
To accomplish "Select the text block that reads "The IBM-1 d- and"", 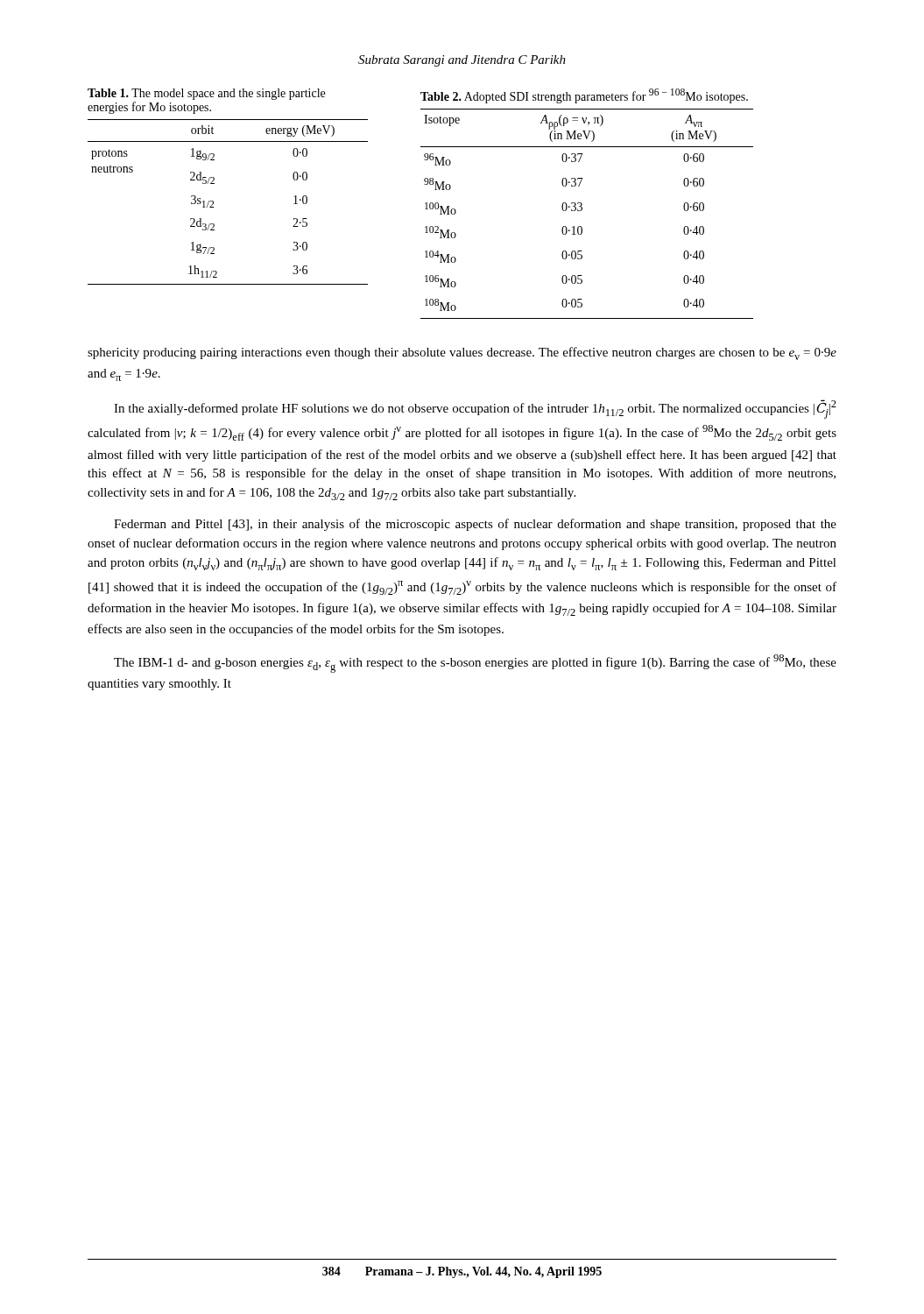I will coord(462,671).
